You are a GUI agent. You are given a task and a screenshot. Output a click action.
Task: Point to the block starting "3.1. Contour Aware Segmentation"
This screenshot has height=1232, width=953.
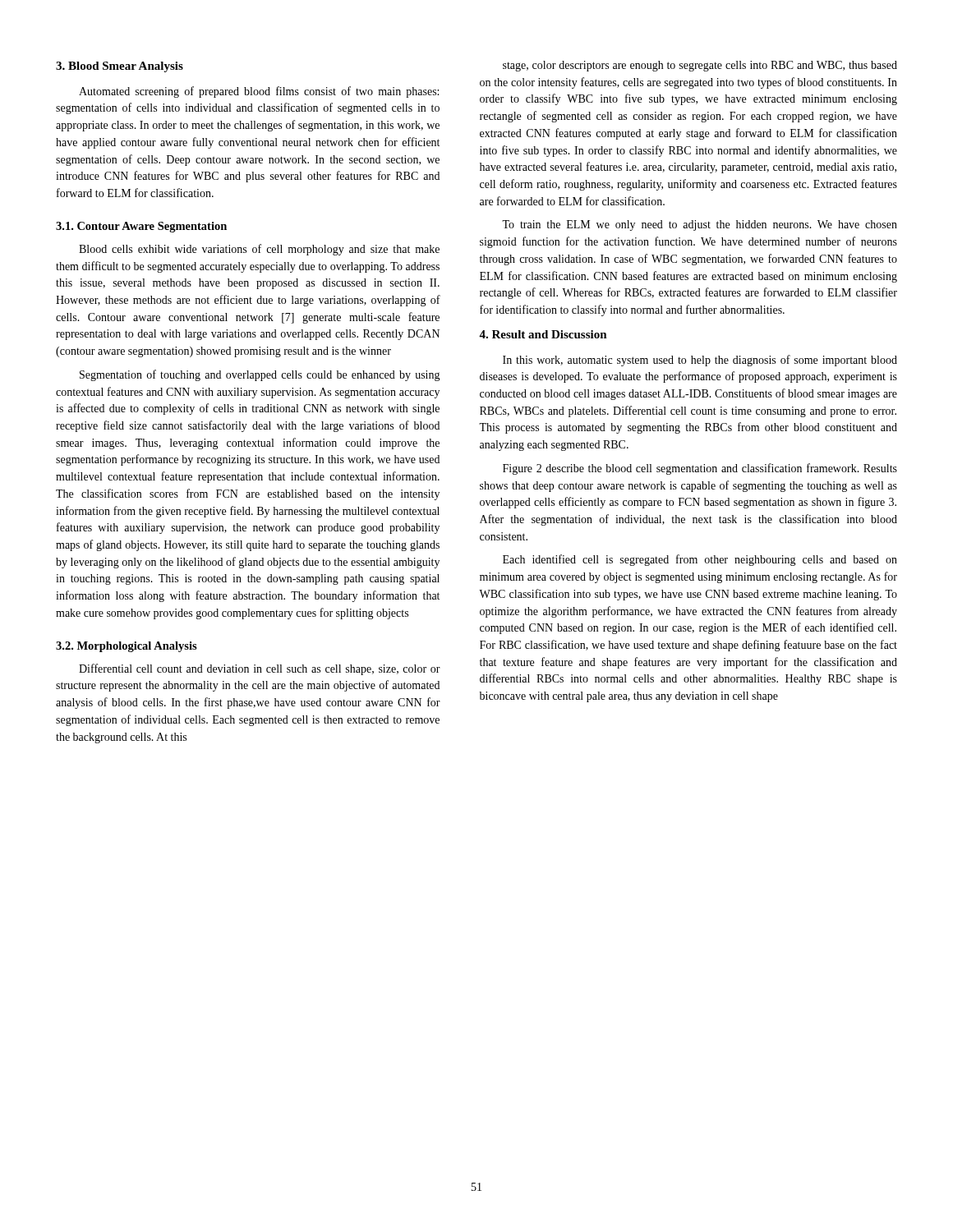pos(141,227)
